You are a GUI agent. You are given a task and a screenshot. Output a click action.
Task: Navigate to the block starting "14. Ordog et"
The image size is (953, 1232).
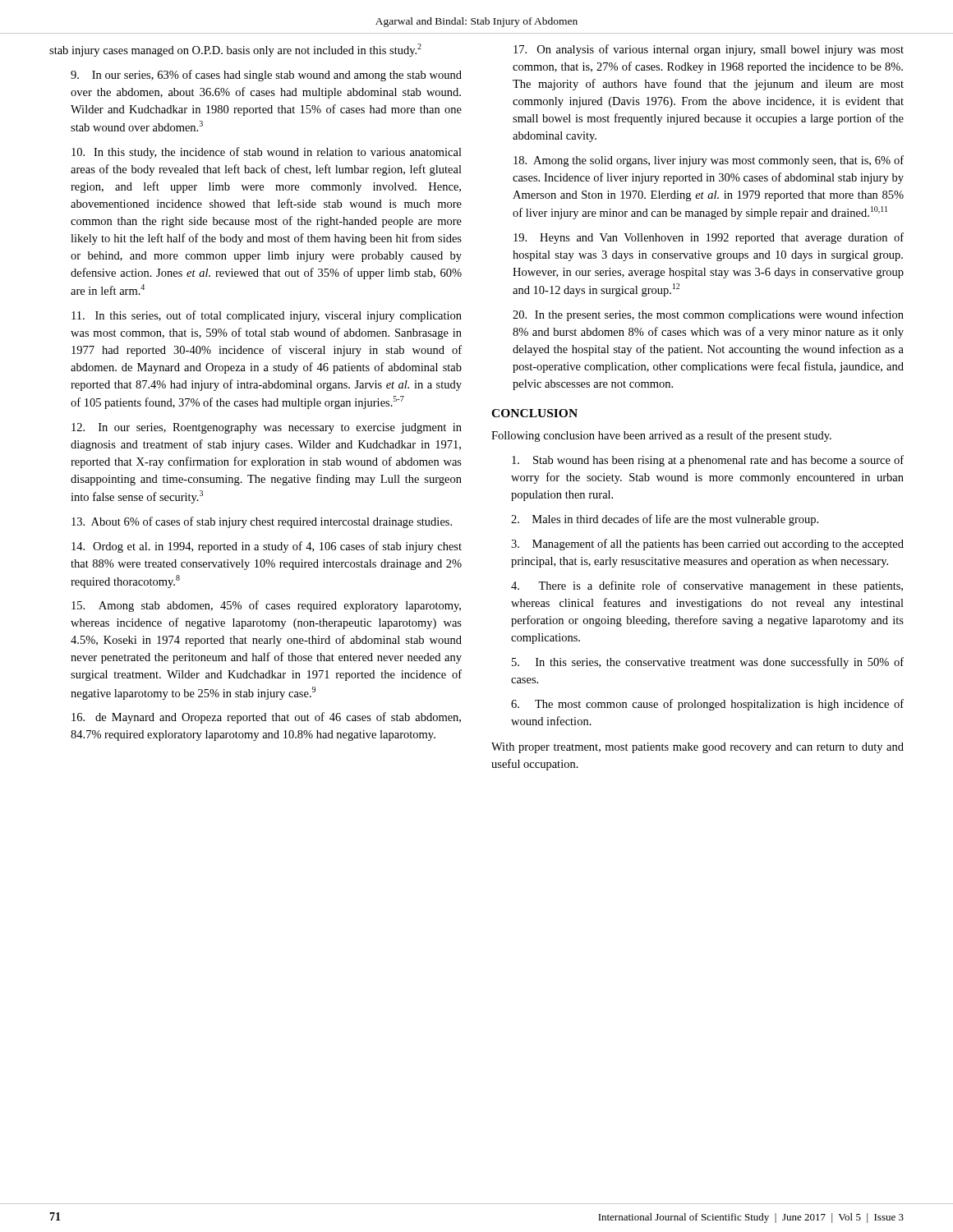click(x=266, y=563)
